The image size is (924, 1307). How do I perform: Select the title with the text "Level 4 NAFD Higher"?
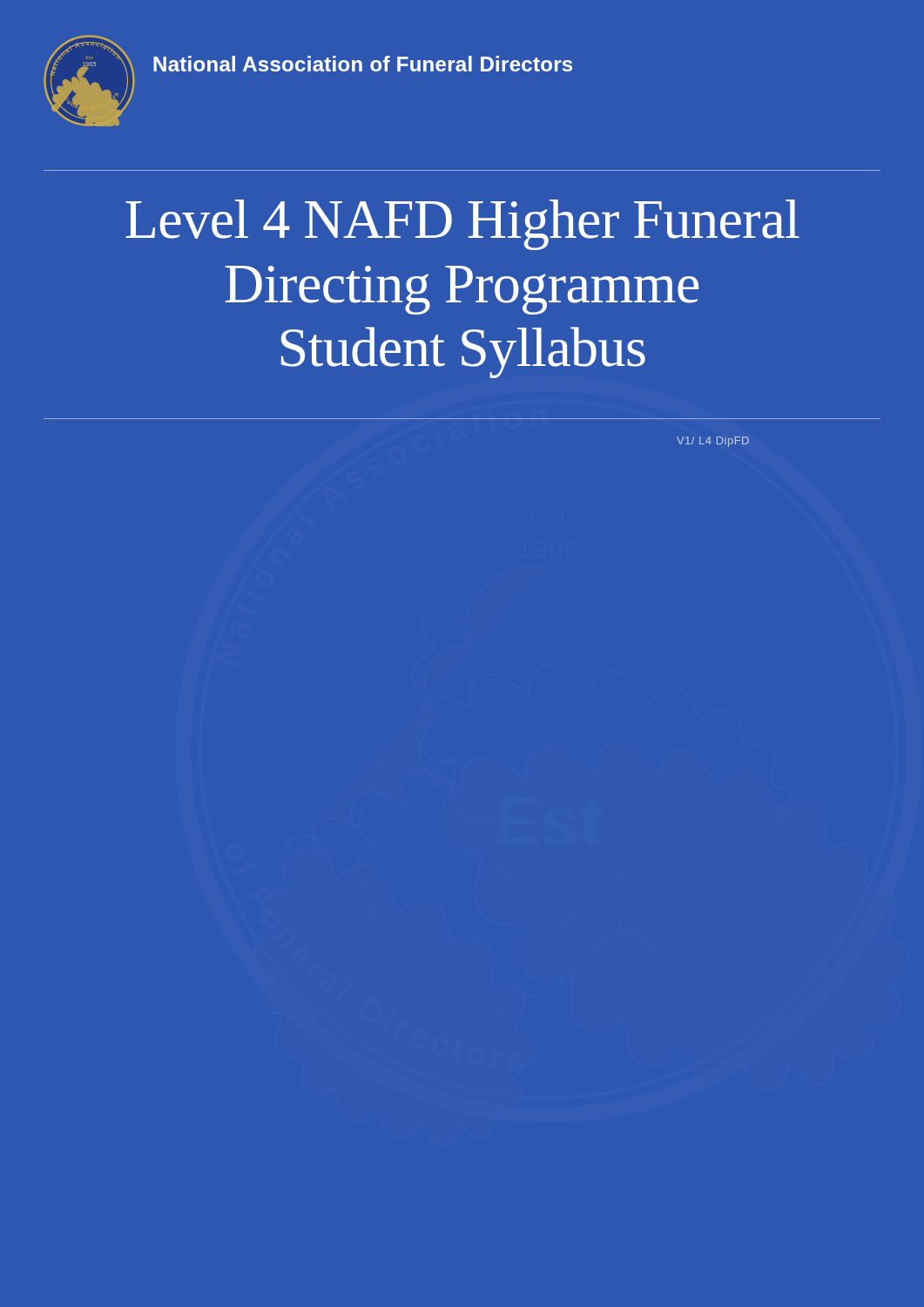coord(462,283)
